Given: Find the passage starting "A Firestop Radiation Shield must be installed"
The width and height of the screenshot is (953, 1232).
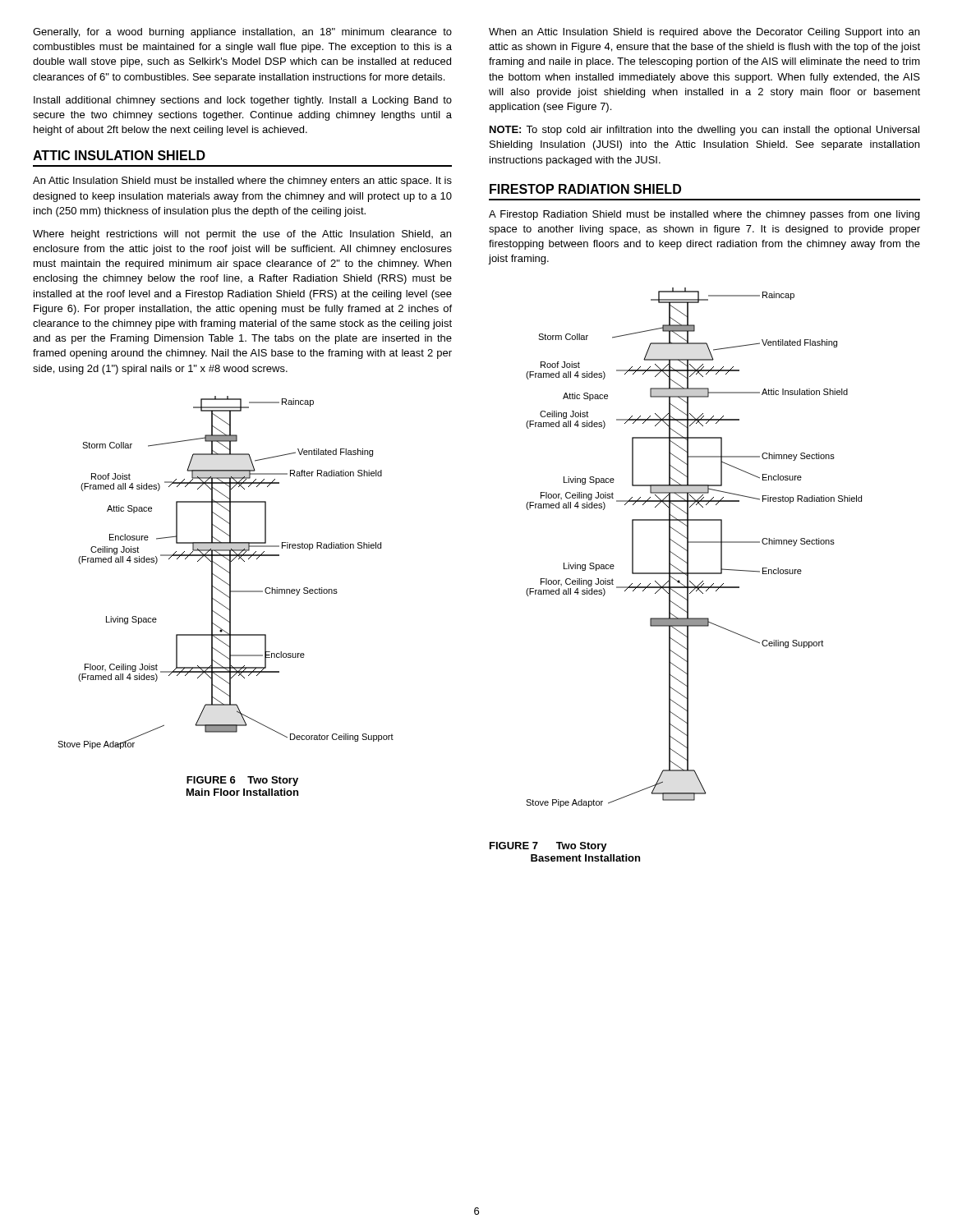Looking at the screenshot, I should (x=704, y=237).
